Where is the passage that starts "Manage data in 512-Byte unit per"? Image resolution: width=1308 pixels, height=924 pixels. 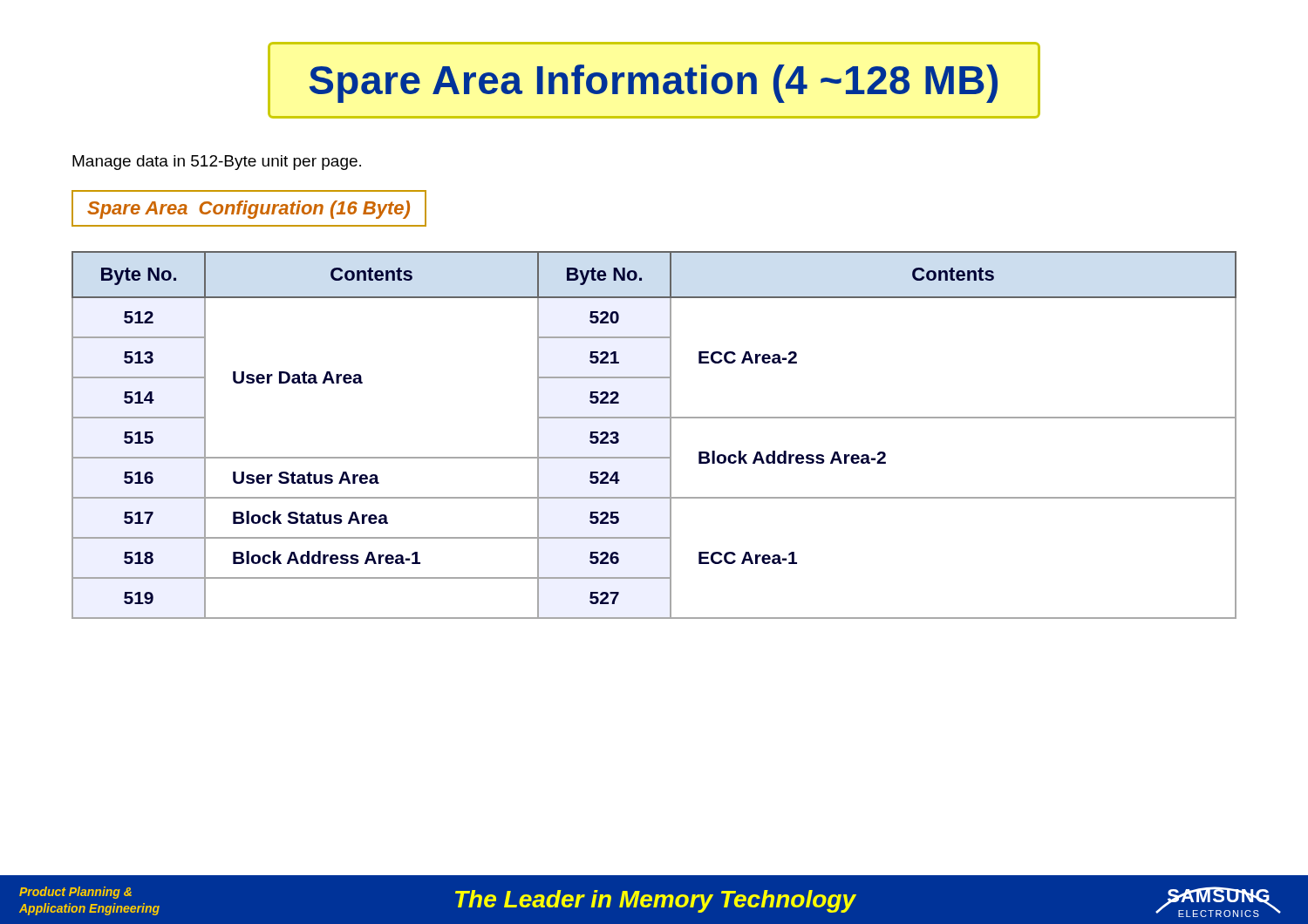217,161
